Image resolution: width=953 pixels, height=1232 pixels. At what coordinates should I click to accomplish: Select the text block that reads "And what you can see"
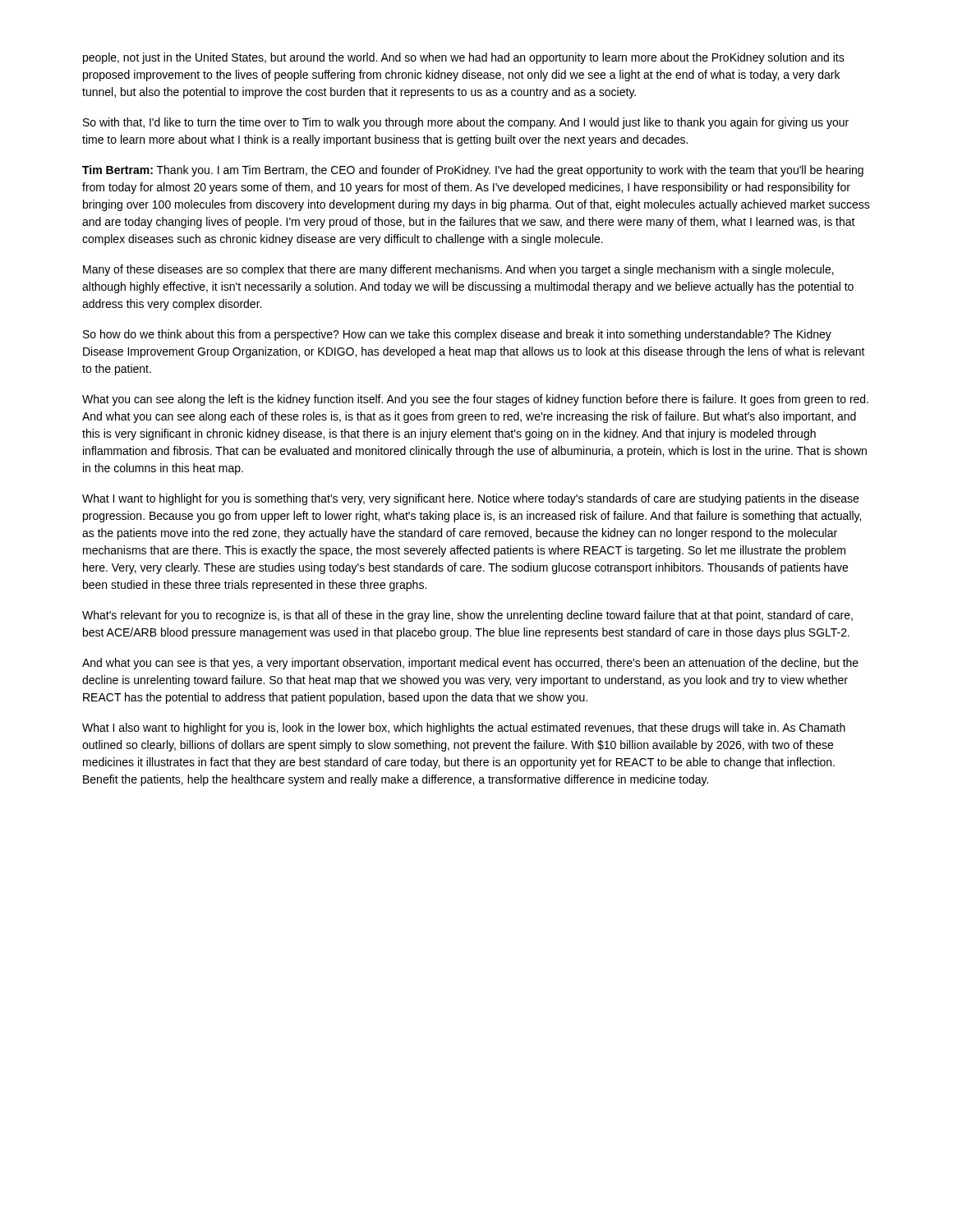coord(470,680)
